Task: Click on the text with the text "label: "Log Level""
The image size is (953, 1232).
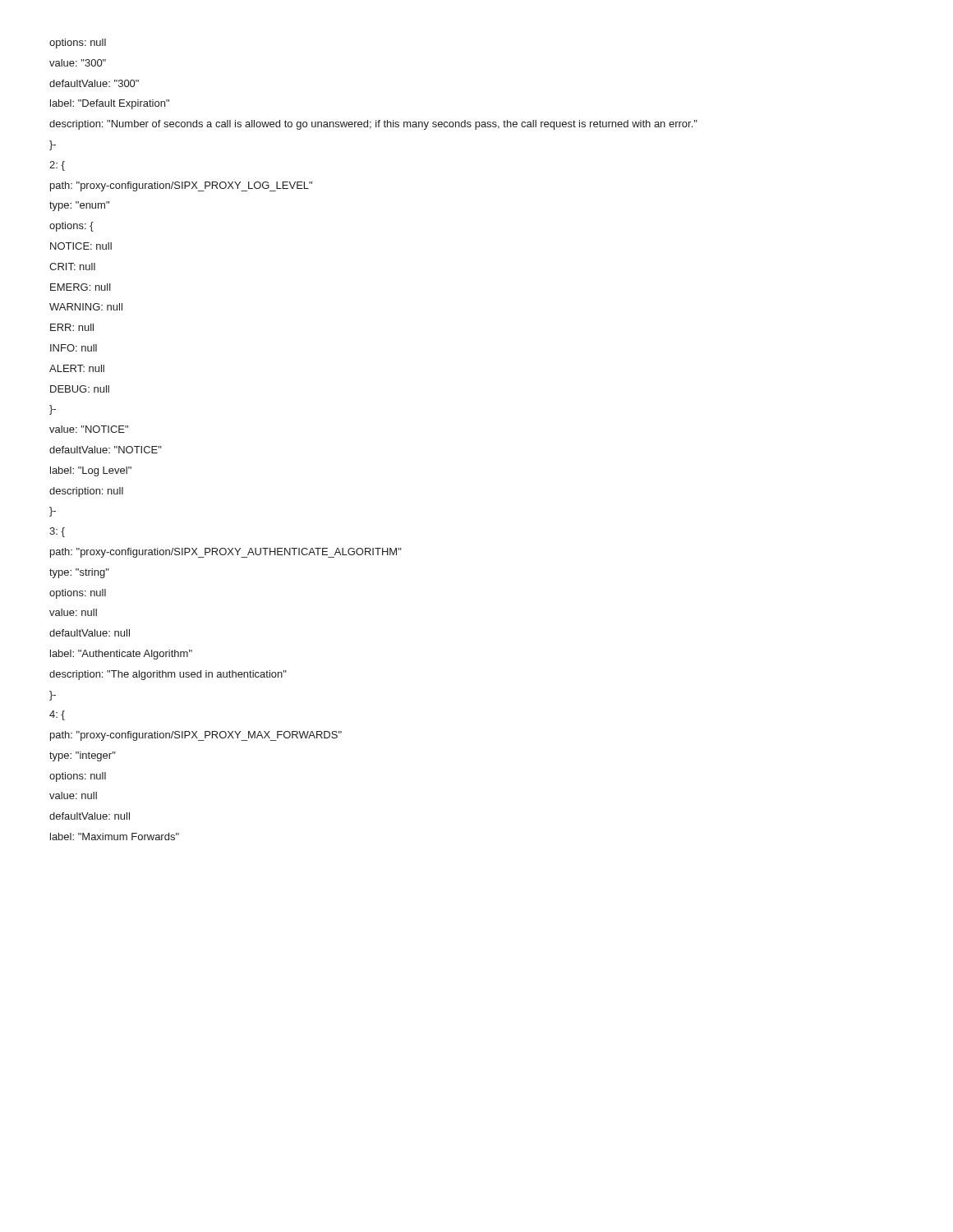Action: point(91,471)
